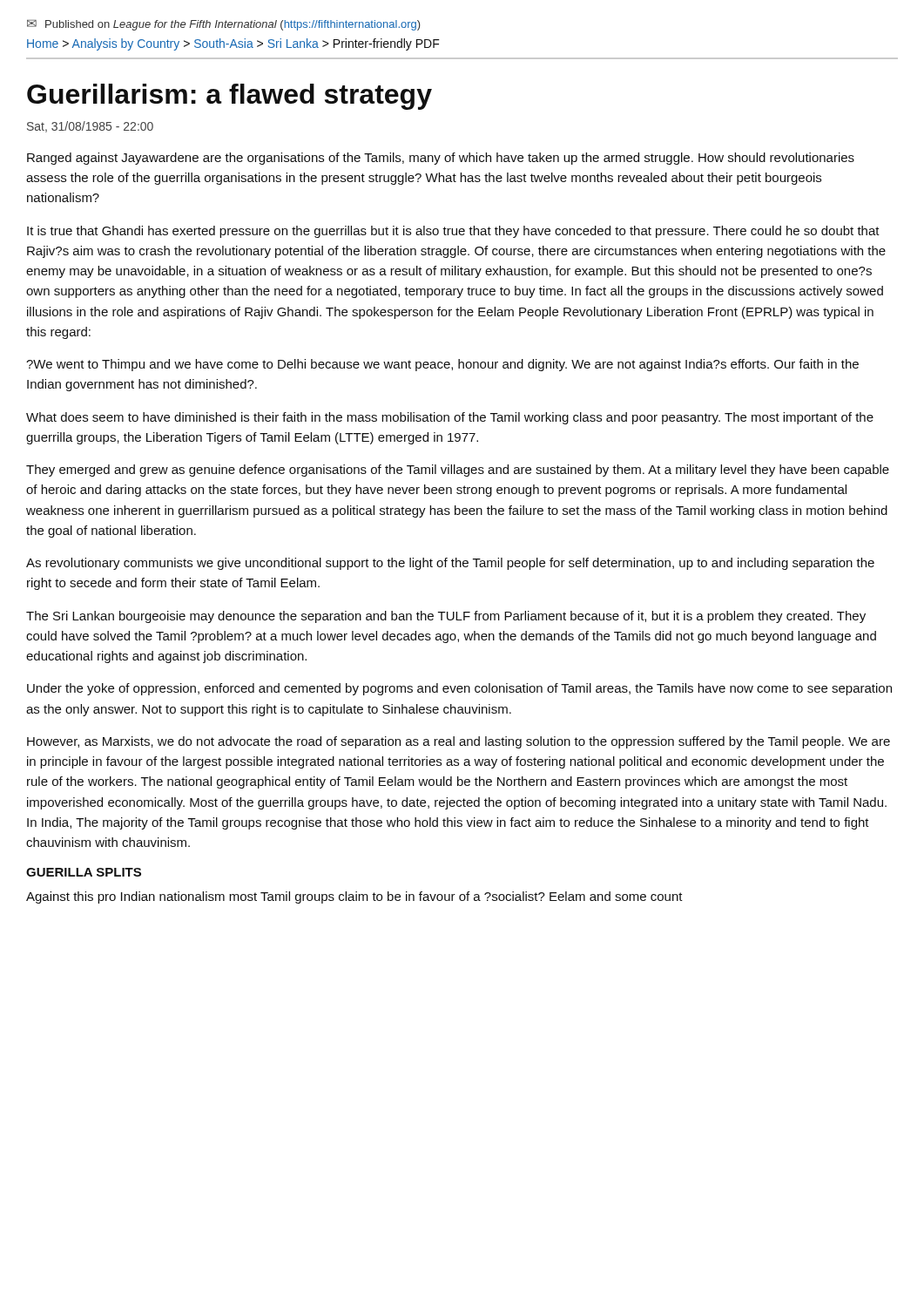Select the passage starting "Under the yoke of oppression, enforced and"
This screenshot has height=1307, width=924.
coord(459,698)
